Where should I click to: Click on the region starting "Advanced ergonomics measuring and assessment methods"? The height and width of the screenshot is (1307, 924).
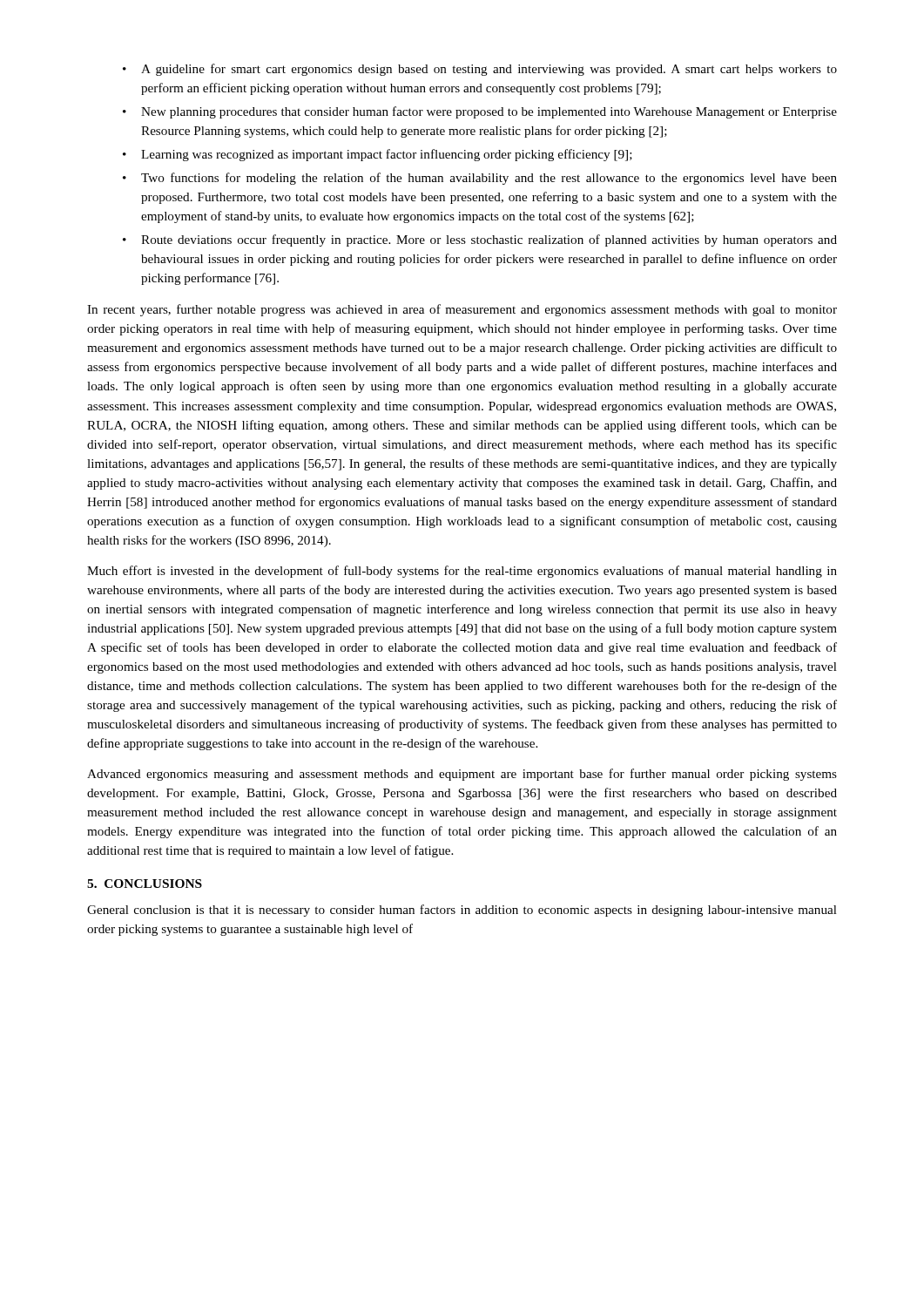coord(462,812)
